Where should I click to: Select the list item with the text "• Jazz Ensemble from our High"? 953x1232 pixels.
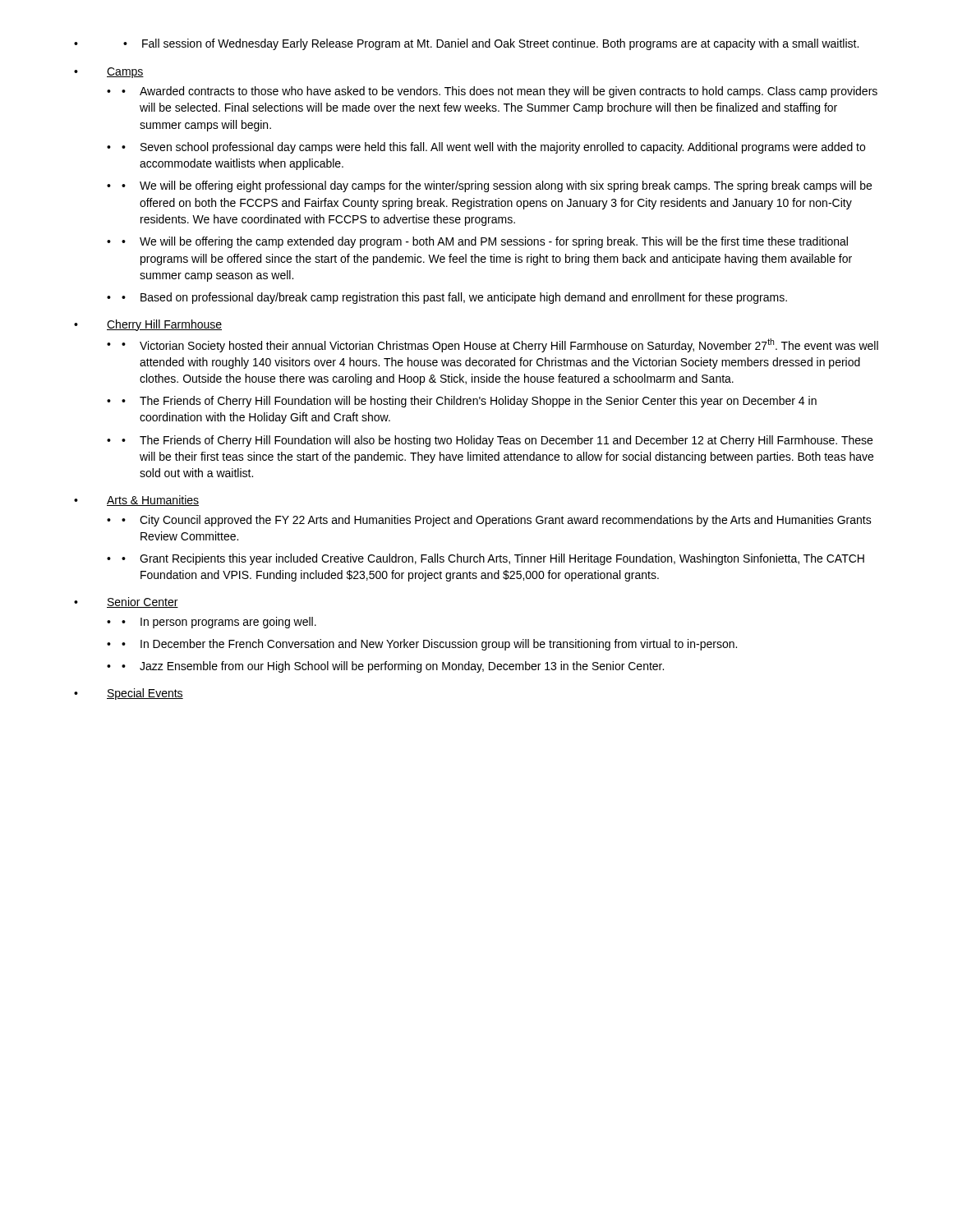point(393,667)
